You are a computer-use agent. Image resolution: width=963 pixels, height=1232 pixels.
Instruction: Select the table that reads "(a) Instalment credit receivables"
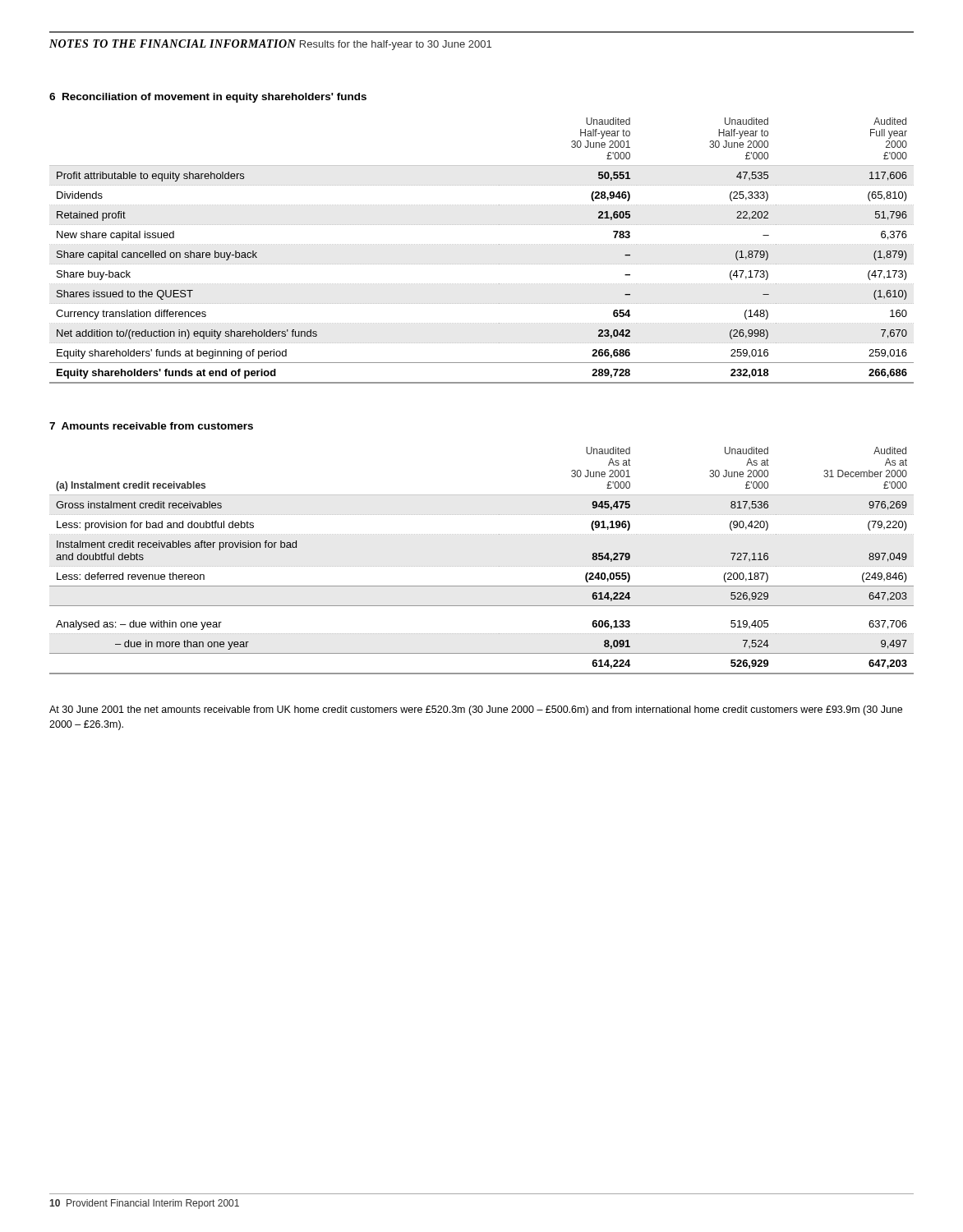tap(482, 558)
